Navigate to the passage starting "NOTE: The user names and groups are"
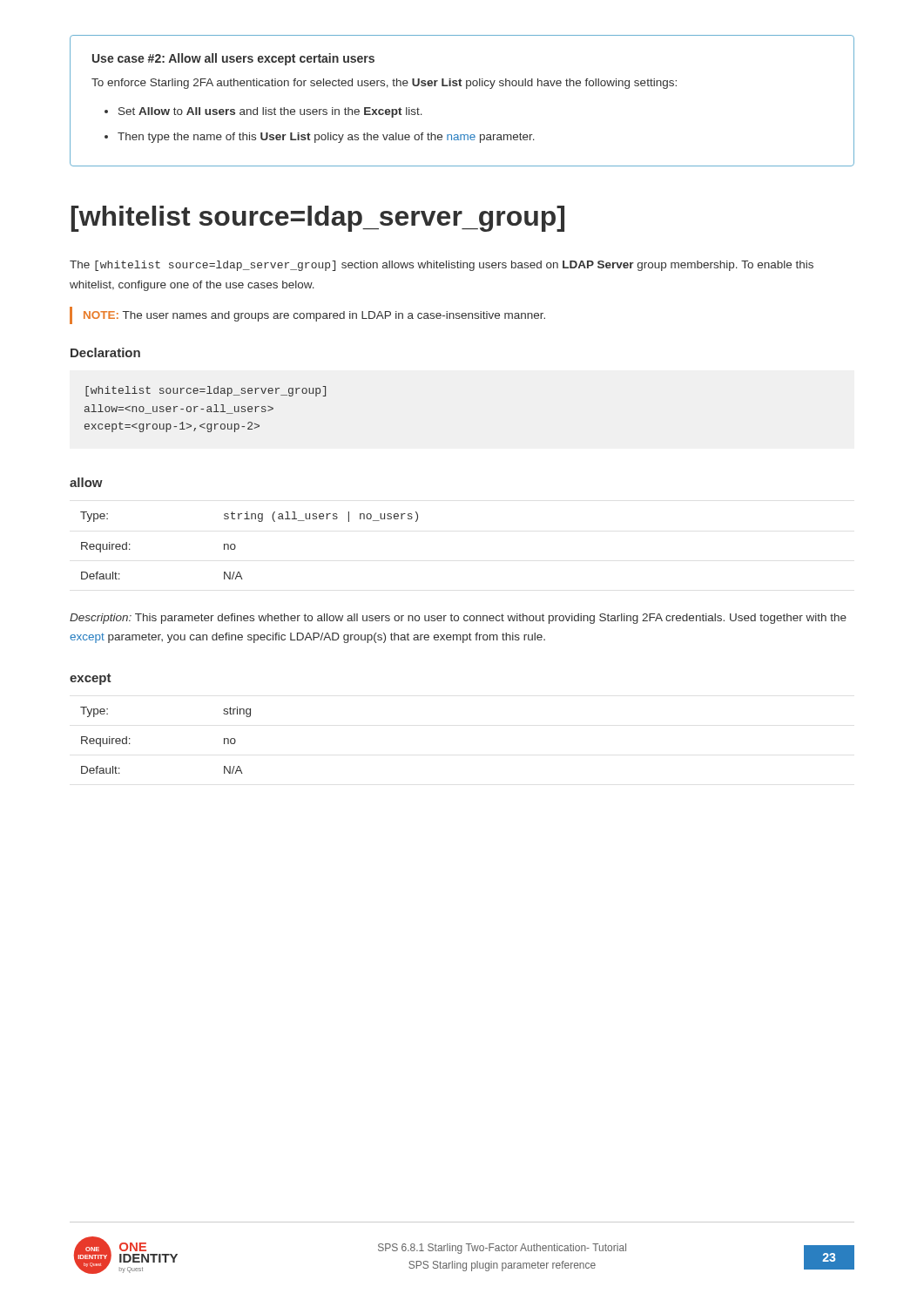The height and width of the screenshot is (1307, 924). [x=314, y=315]
